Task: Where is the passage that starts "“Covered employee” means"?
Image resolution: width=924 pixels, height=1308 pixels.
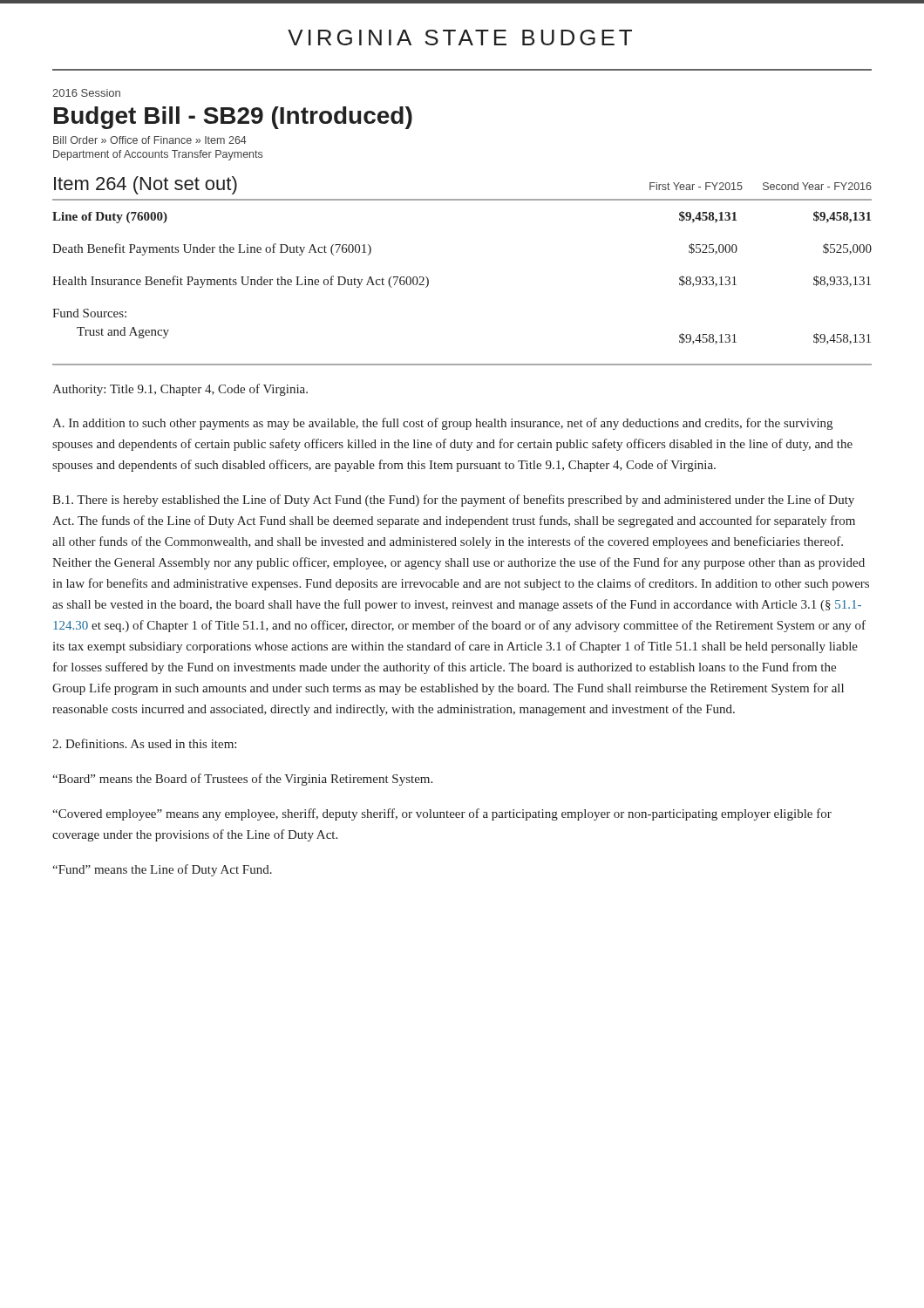Action: point(442,824)
